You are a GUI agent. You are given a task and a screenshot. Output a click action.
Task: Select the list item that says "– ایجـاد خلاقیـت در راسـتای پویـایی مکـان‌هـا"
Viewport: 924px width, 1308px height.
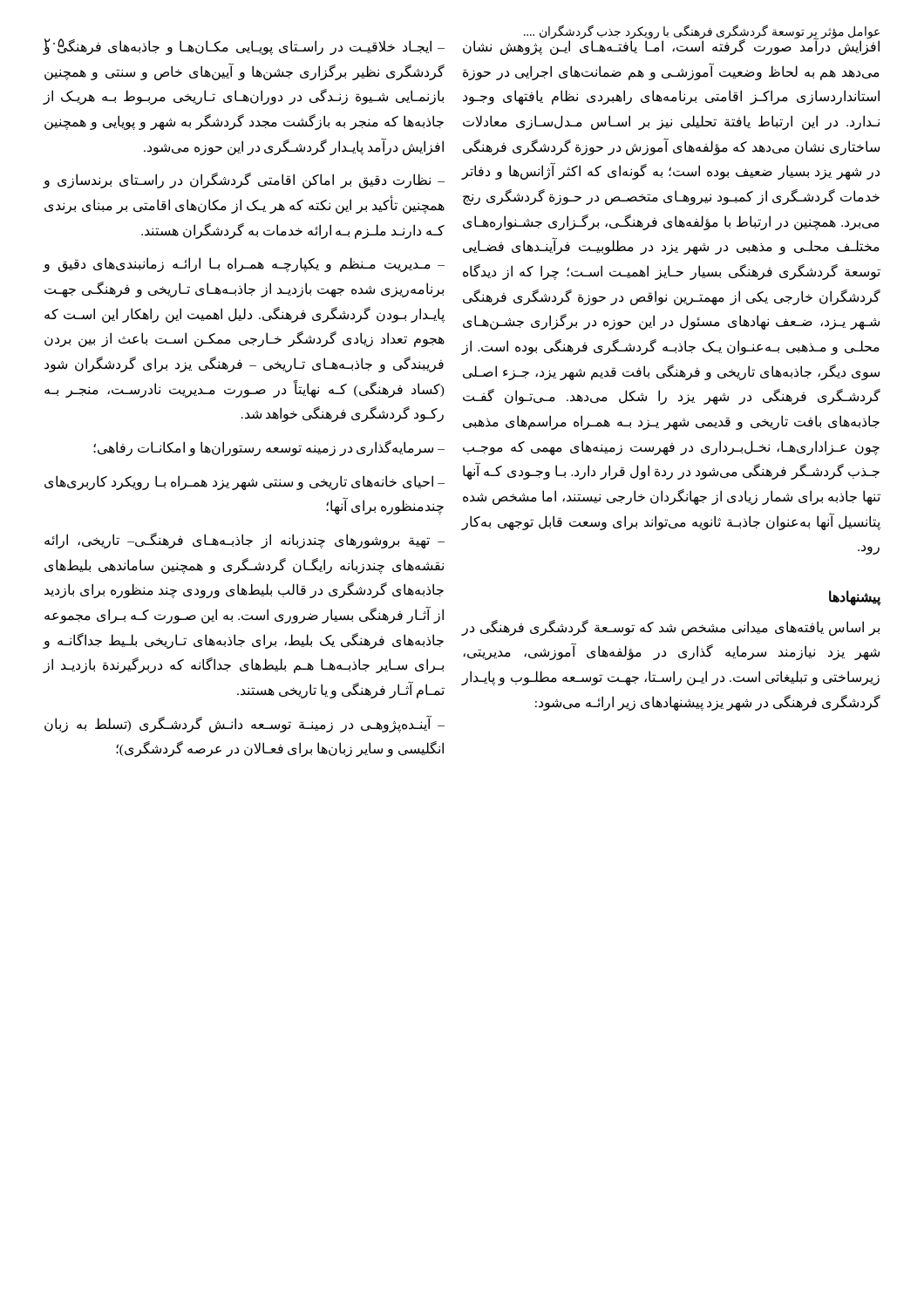[x=244, y=97]
